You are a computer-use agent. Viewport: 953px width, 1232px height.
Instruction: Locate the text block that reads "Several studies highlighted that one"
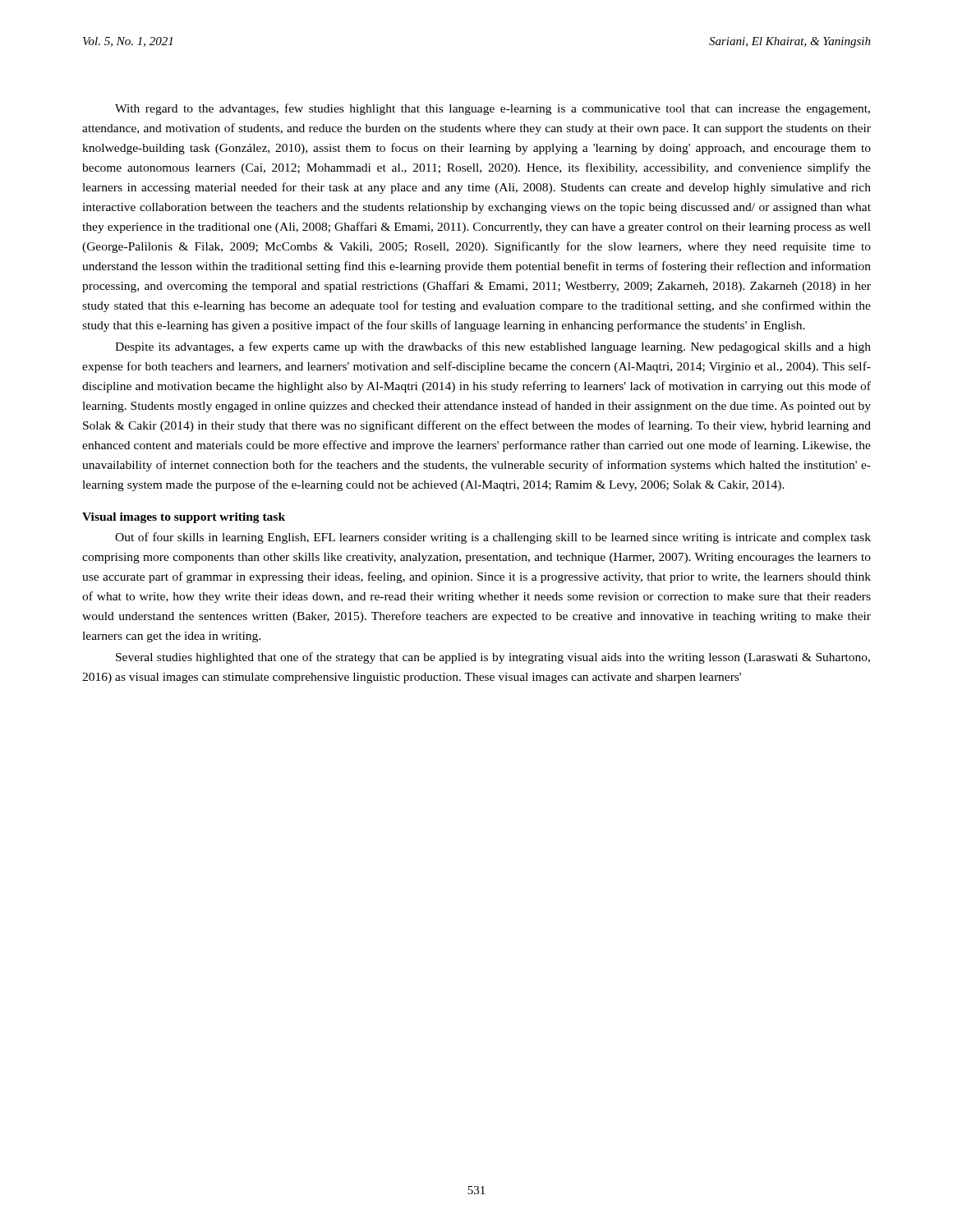(x=476, y=667)
